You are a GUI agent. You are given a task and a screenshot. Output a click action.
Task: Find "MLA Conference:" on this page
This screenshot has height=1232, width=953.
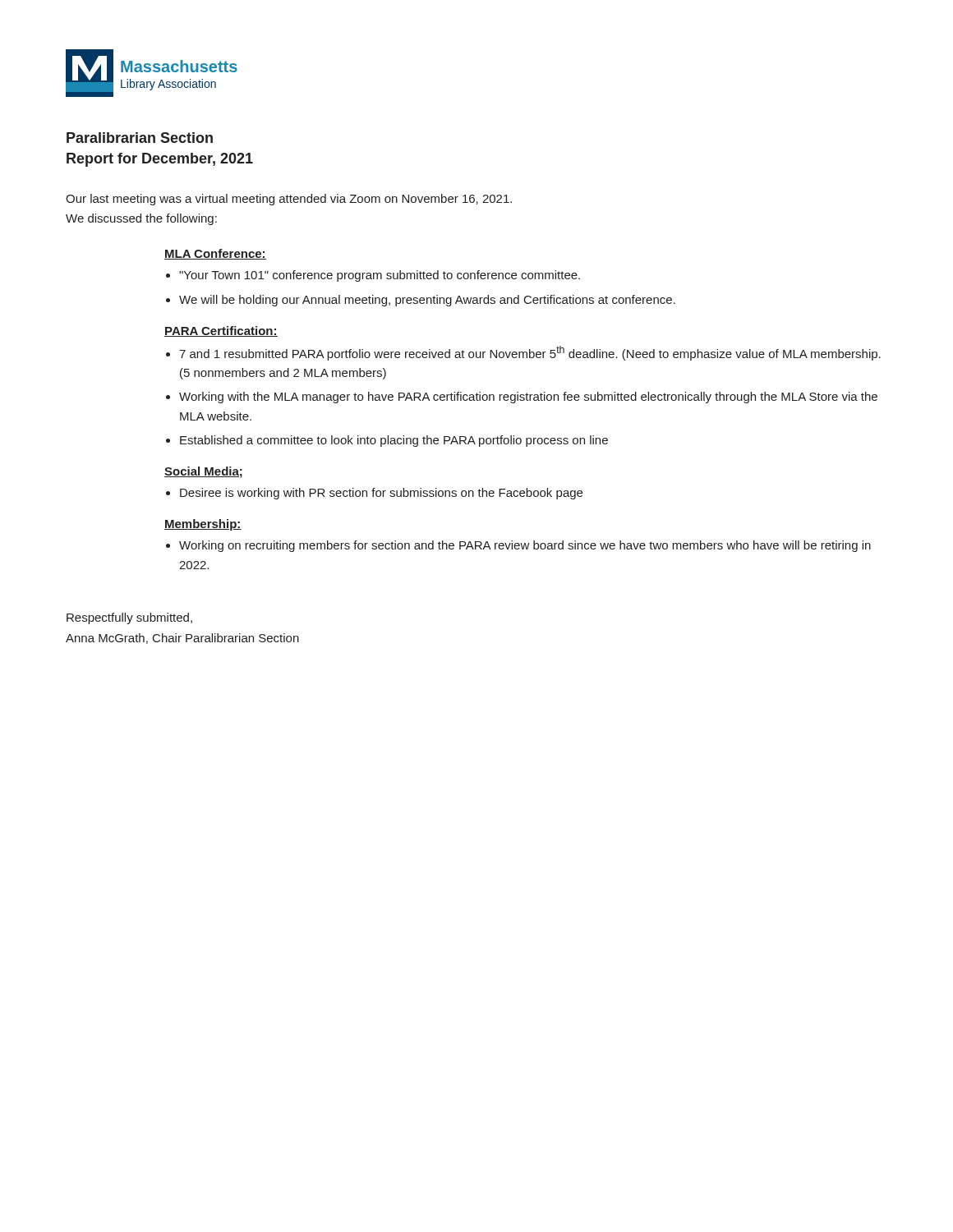tap(215, 254)
